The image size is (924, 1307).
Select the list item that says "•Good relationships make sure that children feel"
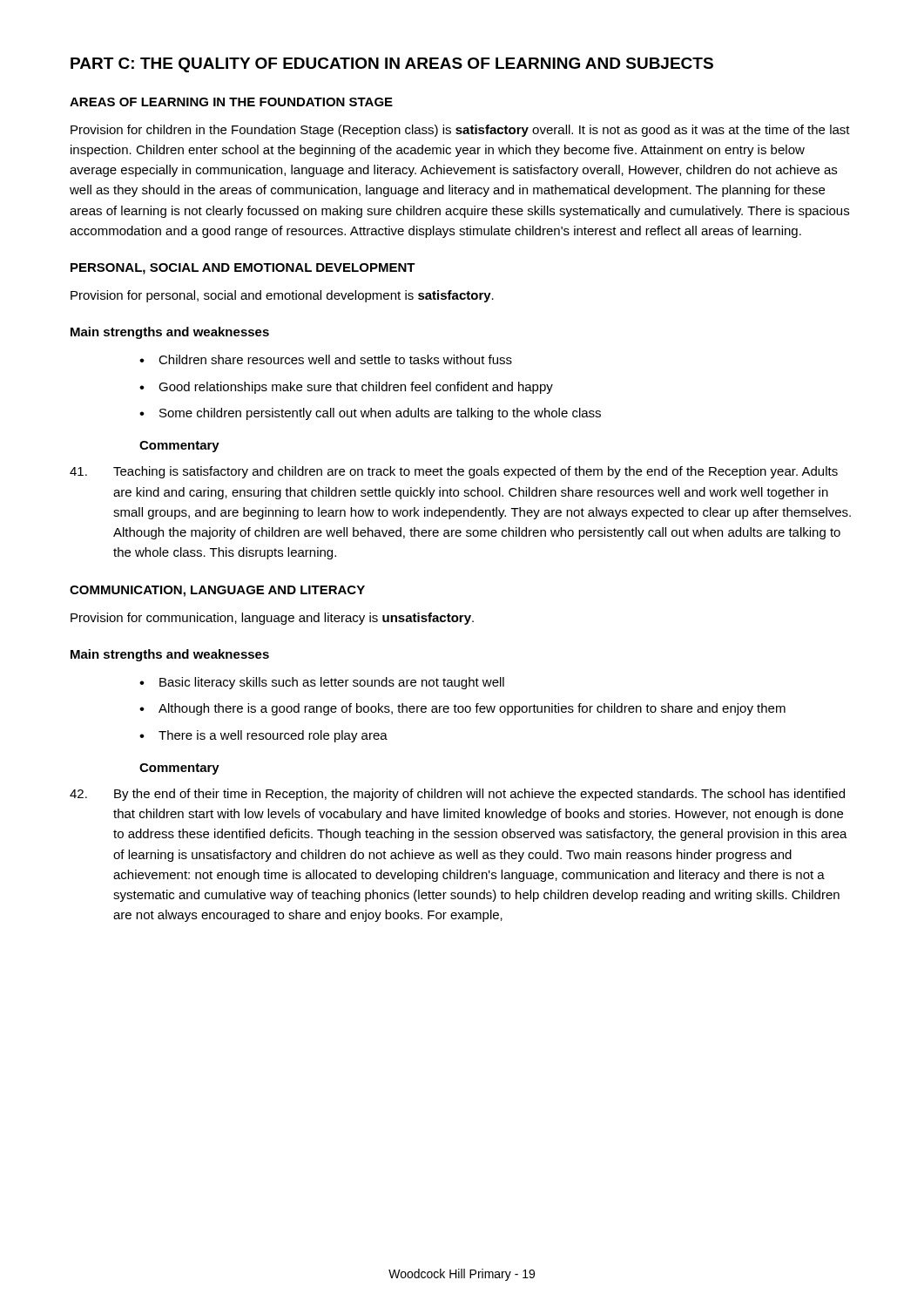346,388
